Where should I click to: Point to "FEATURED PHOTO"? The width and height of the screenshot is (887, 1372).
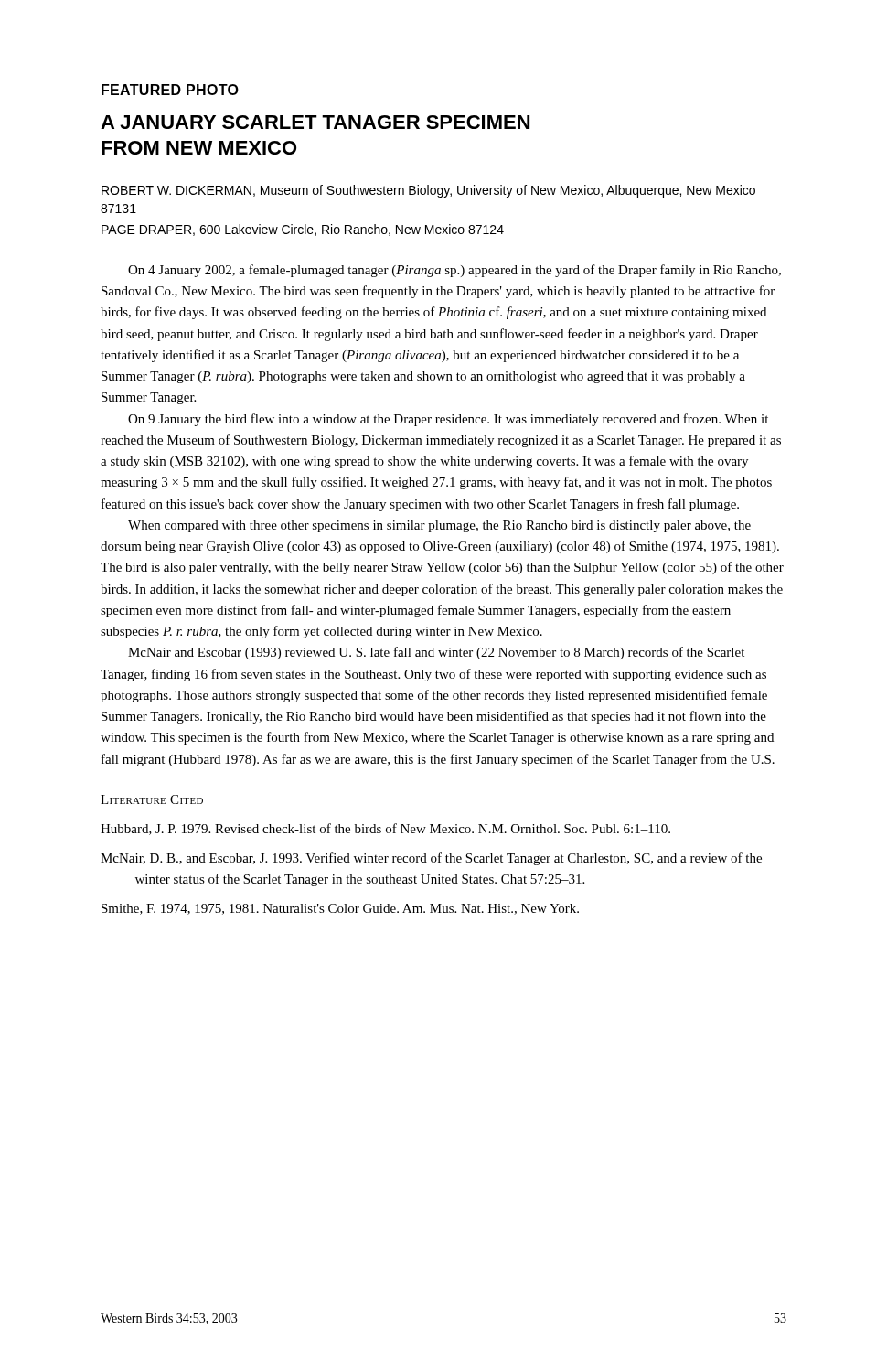pyautogui.click(x=170, y=90)
